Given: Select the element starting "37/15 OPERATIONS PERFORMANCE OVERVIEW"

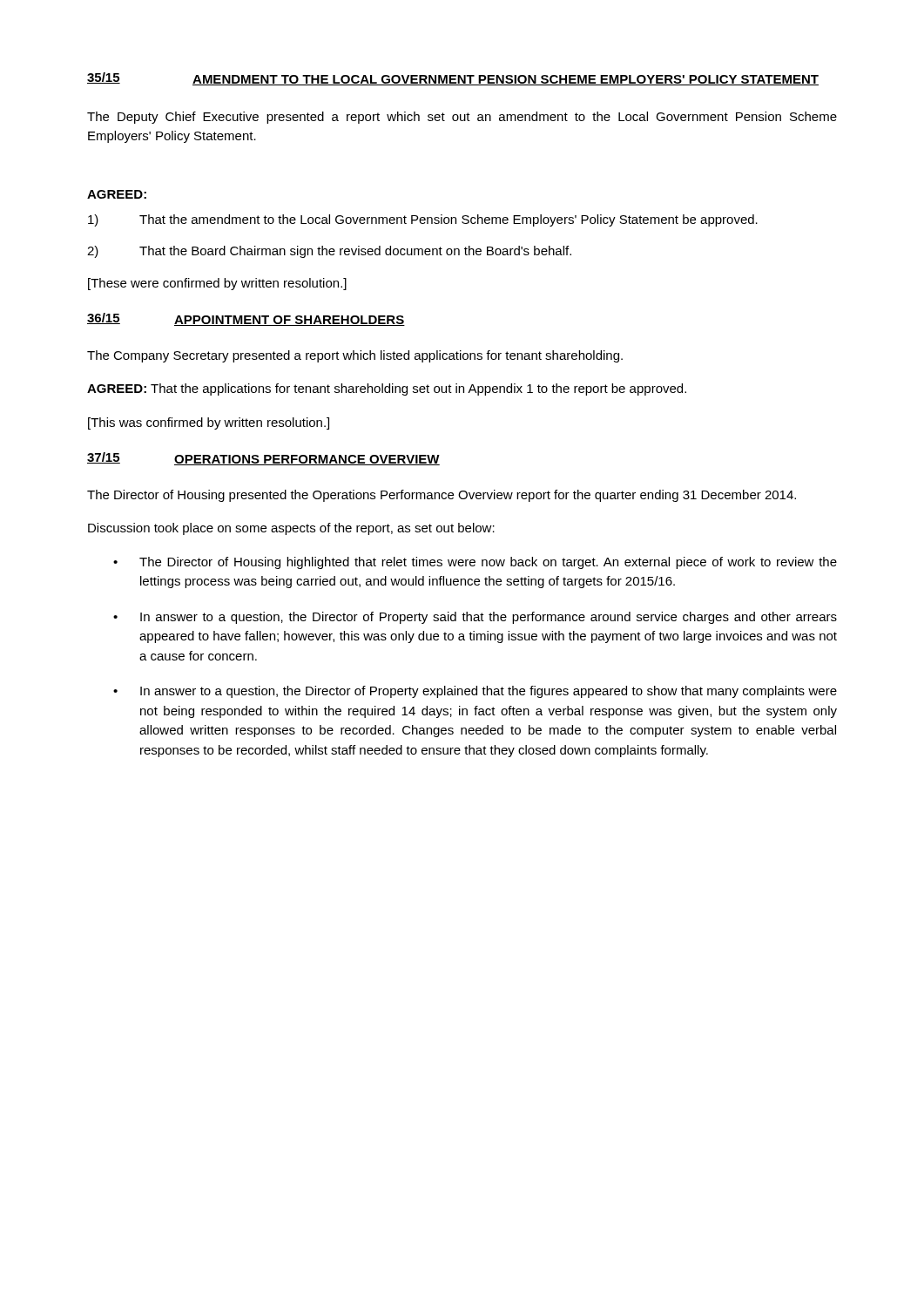Looking at the screenshot, I should tap(263, 459).
